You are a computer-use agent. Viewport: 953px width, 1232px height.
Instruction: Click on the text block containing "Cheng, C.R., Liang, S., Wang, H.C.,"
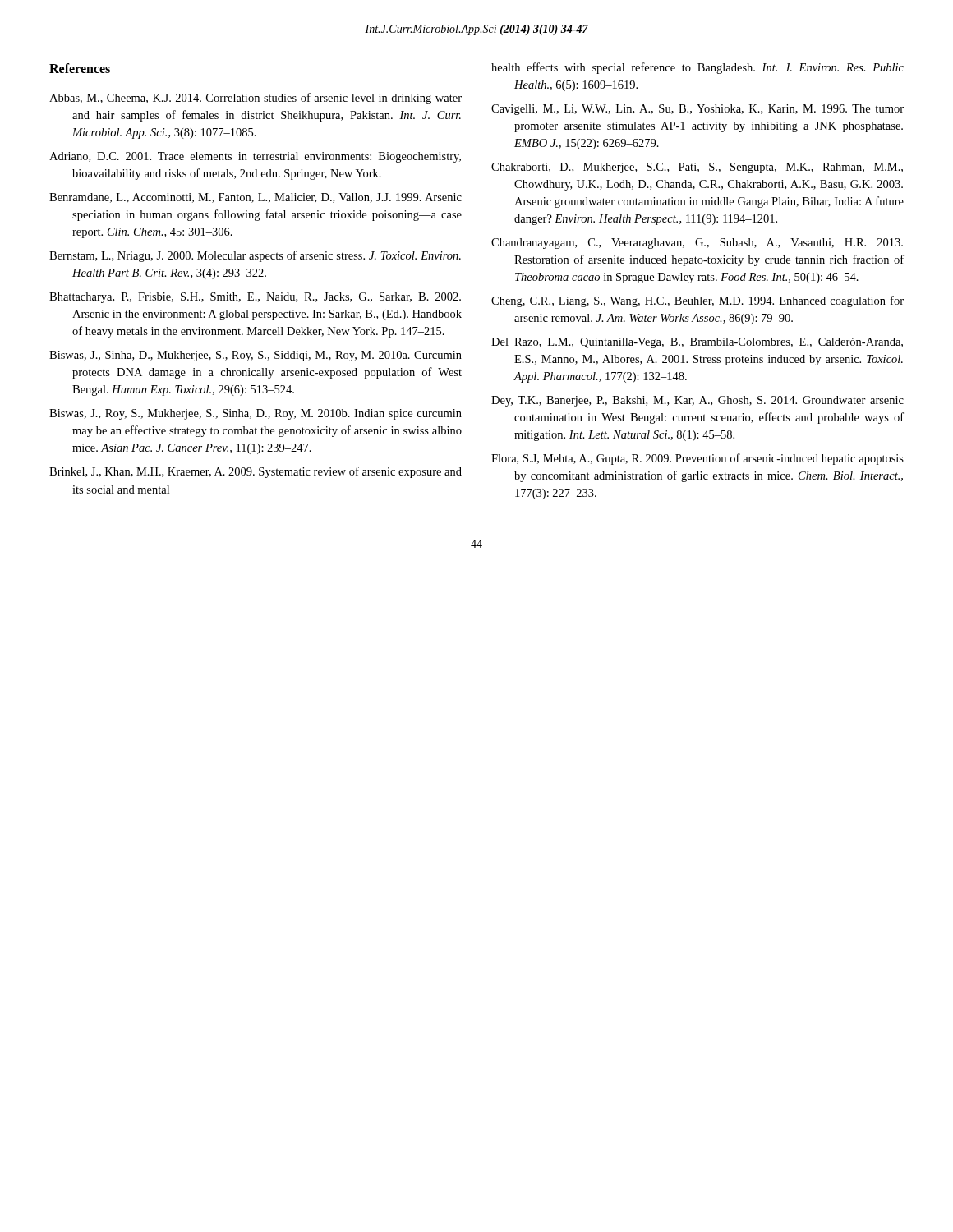point(698,309)
